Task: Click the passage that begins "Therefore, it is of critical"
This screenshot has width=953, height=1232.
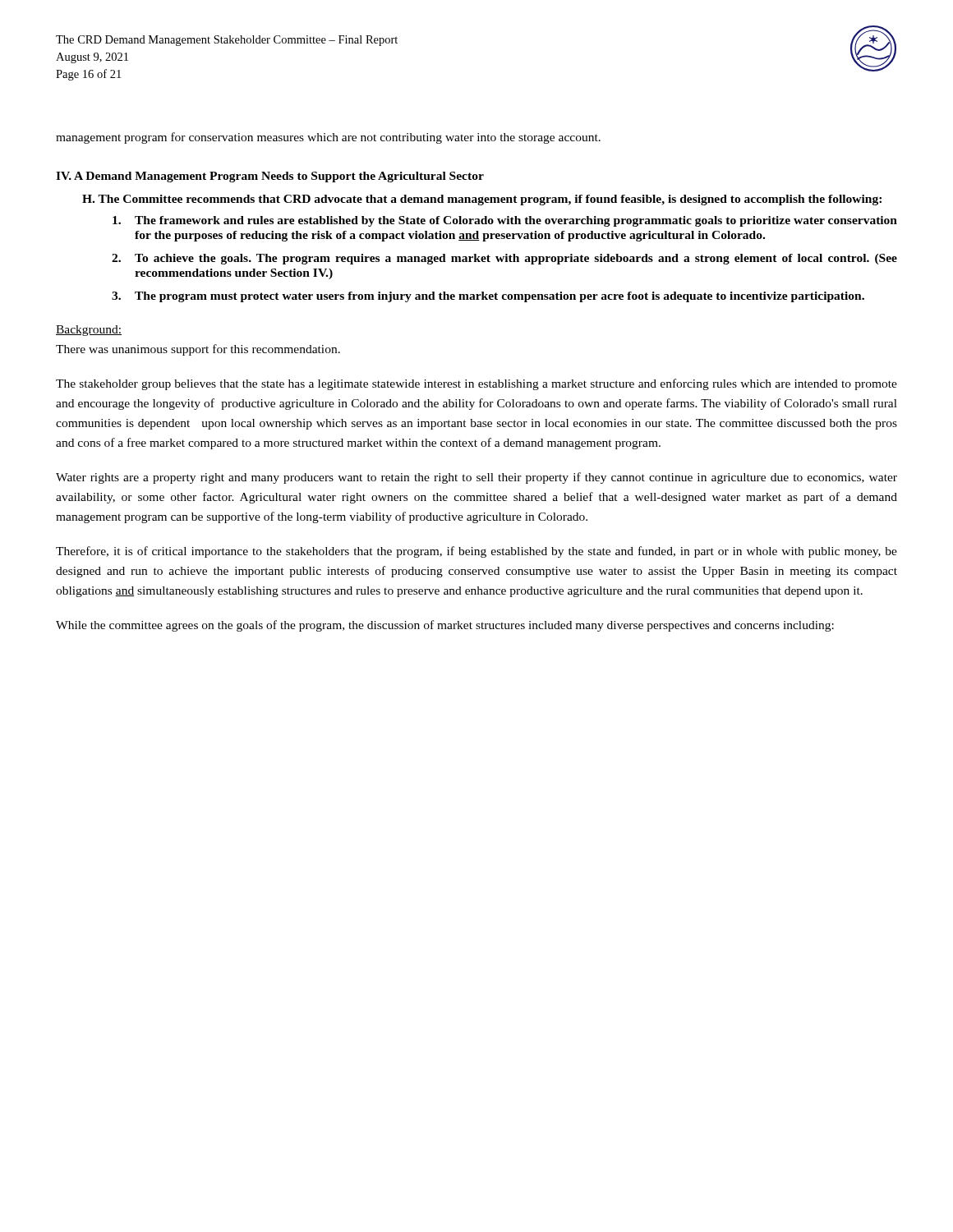Action: pos(476,571)
